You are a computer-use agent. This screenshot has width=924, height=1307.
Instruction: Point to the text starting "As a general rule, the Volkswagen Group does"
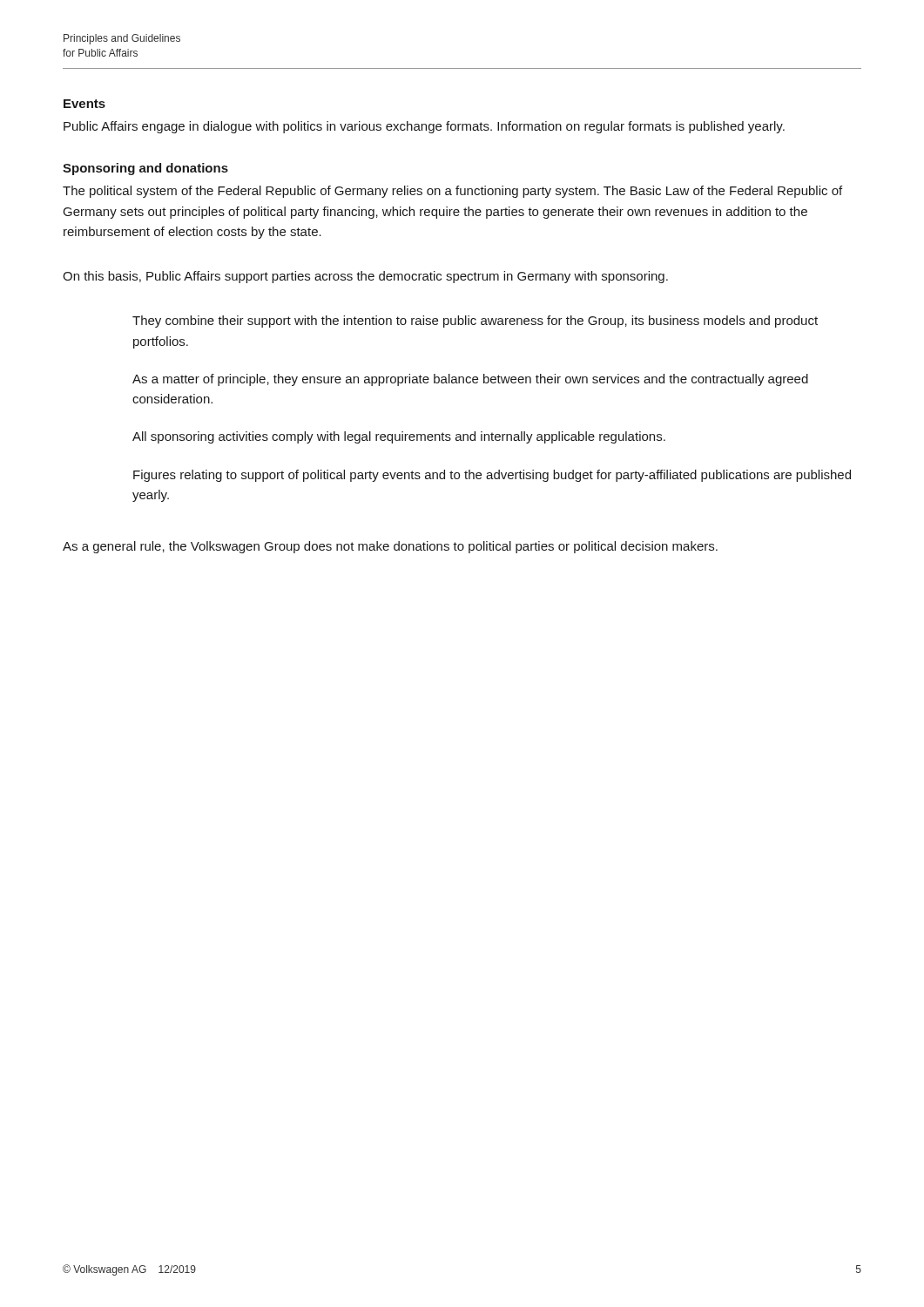[391, 546]
